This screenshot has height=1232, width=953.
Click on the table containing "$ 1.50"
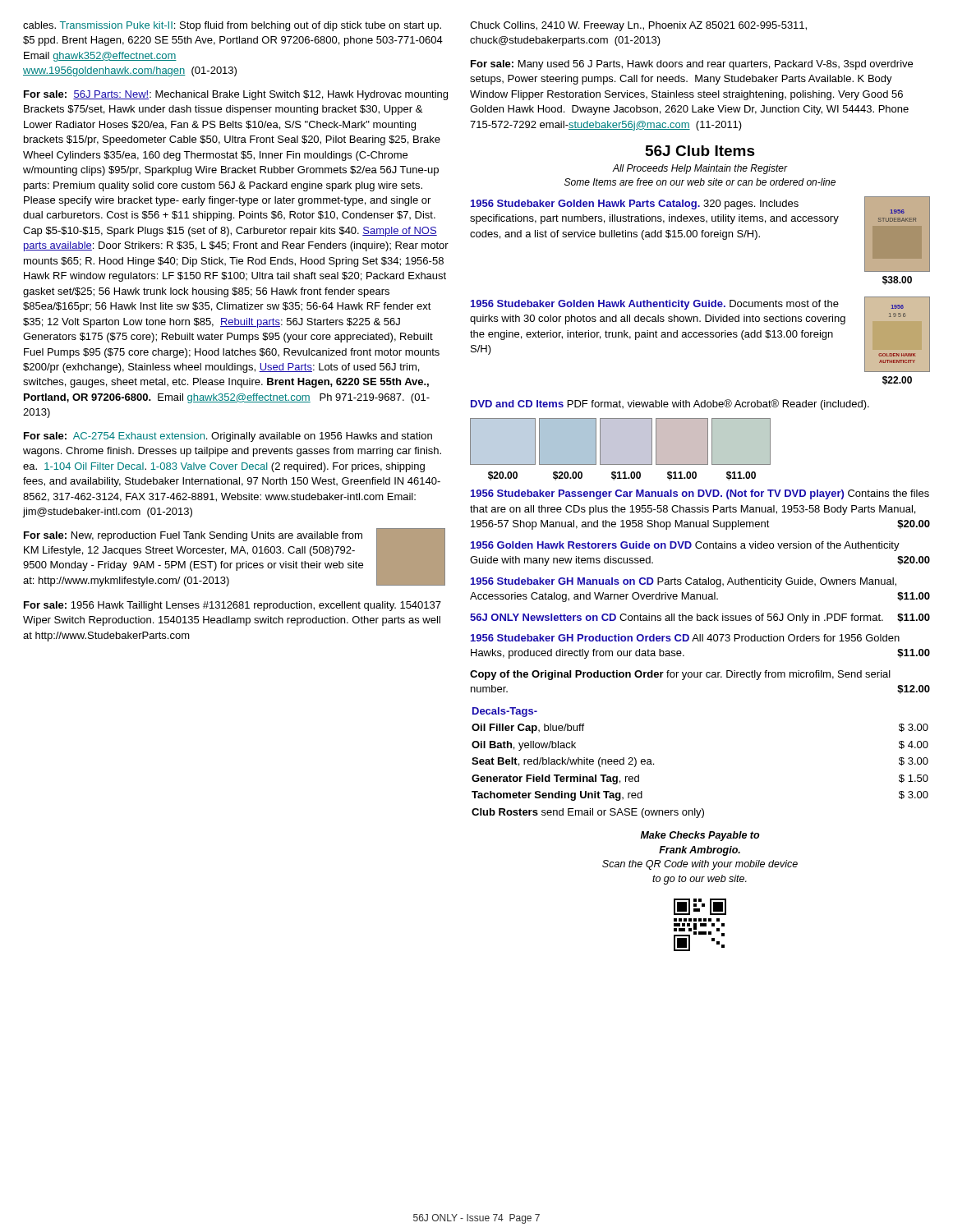[x=700, y=762]
